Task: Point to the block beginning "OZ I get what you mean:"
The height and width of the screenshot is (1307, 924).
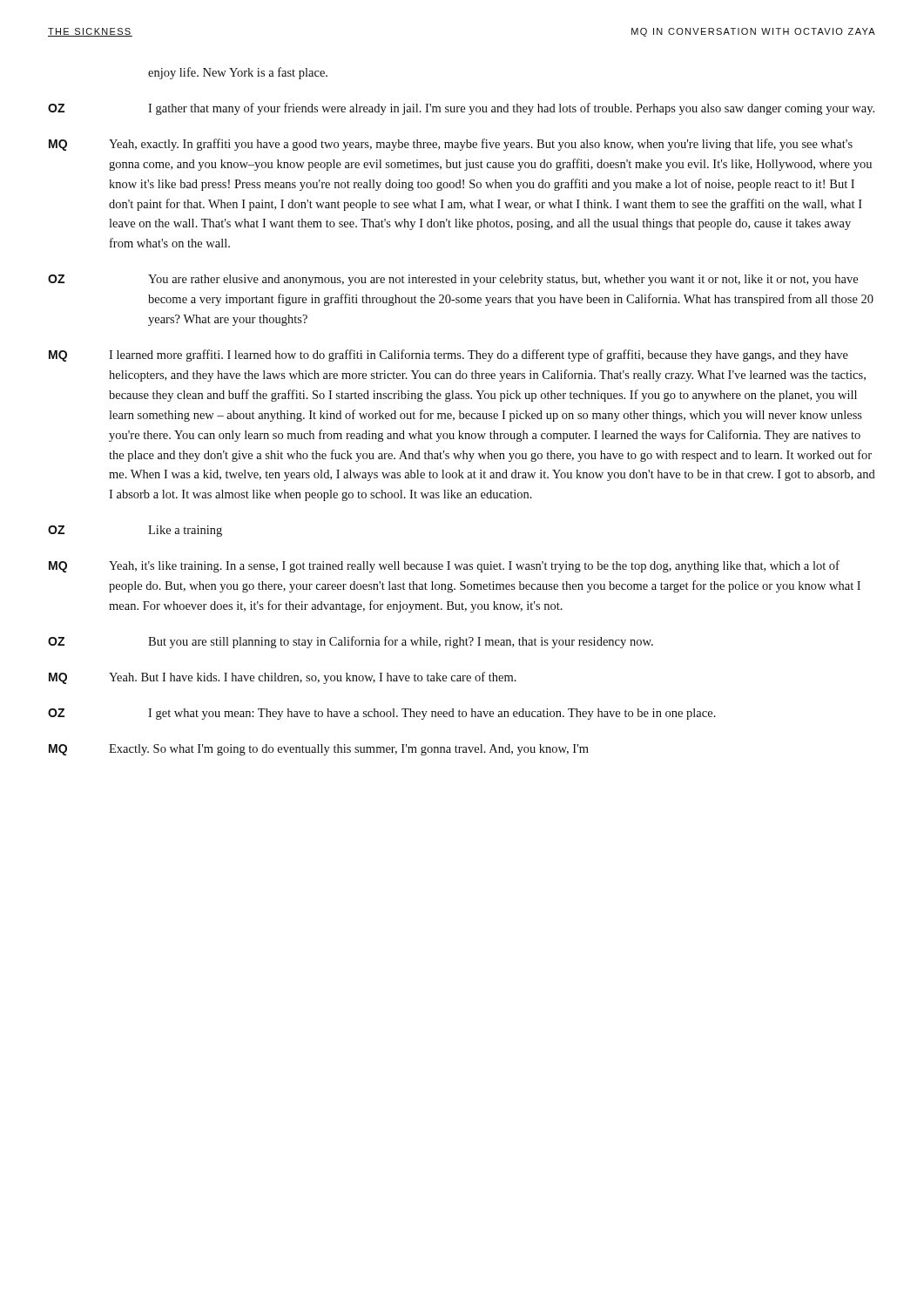Action: coord(462,713)
